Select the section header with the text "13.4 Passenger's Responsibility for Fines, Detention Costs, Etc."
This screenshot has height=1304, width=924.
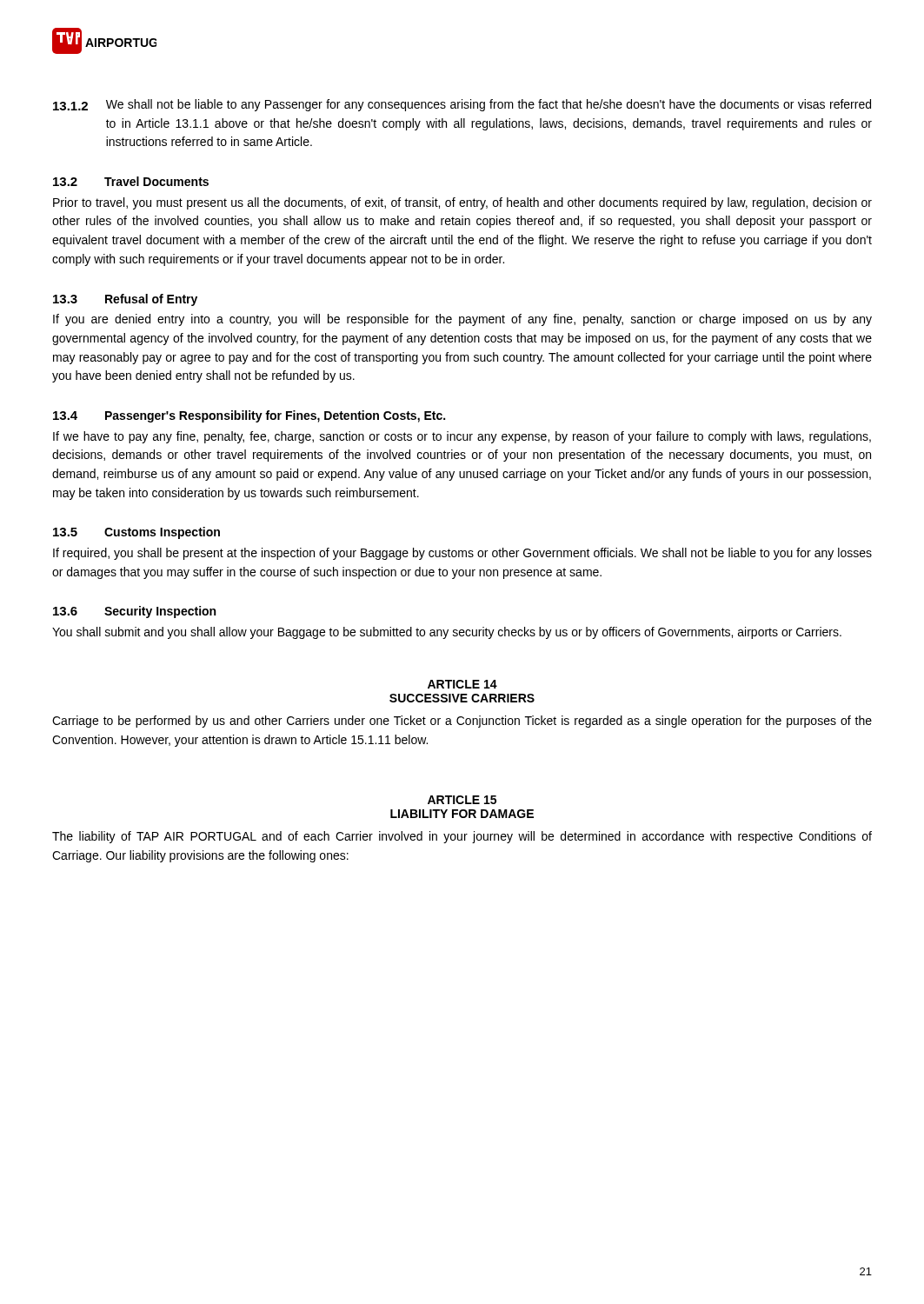coord(249,415)
